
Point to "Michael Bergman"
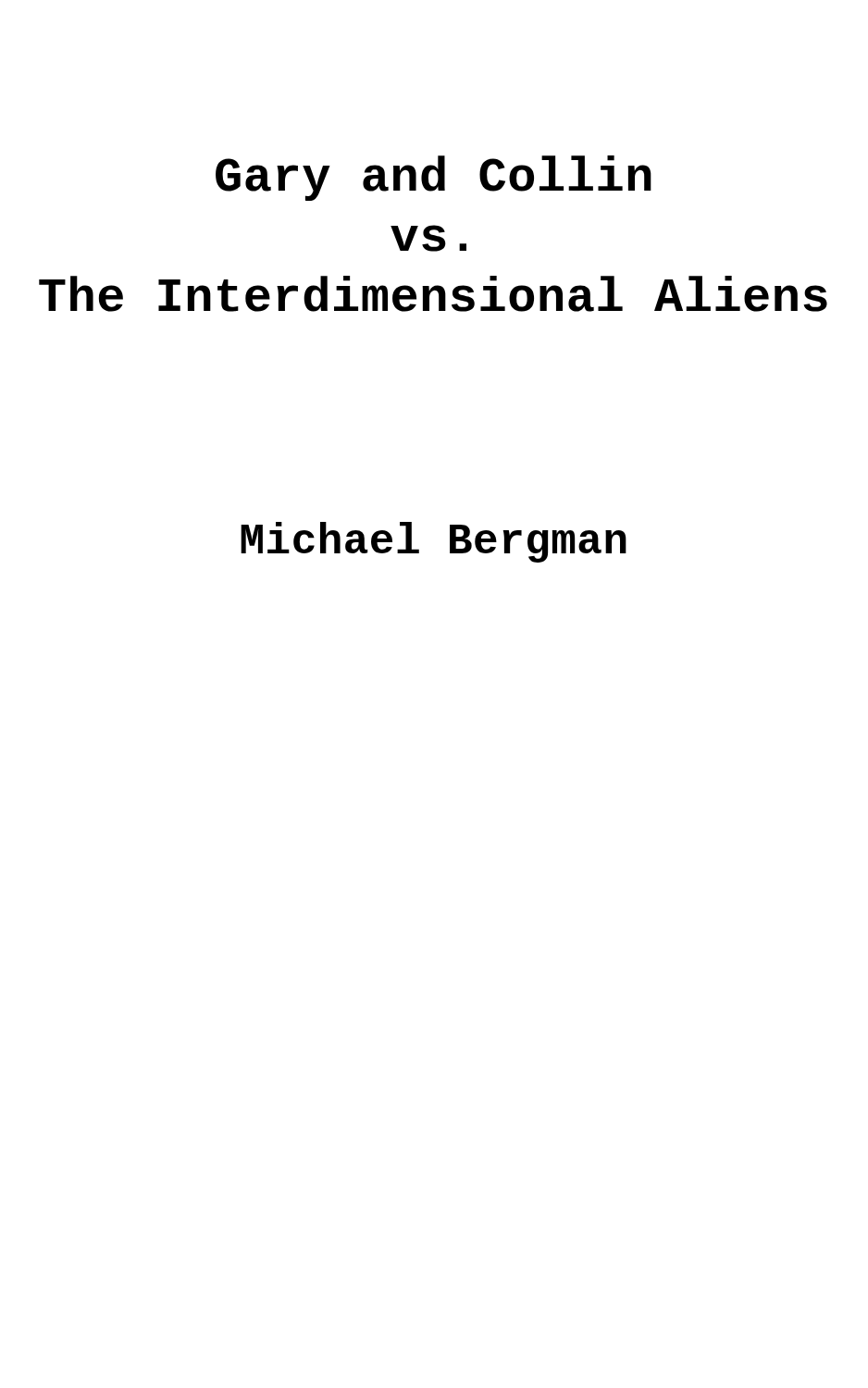434,542
